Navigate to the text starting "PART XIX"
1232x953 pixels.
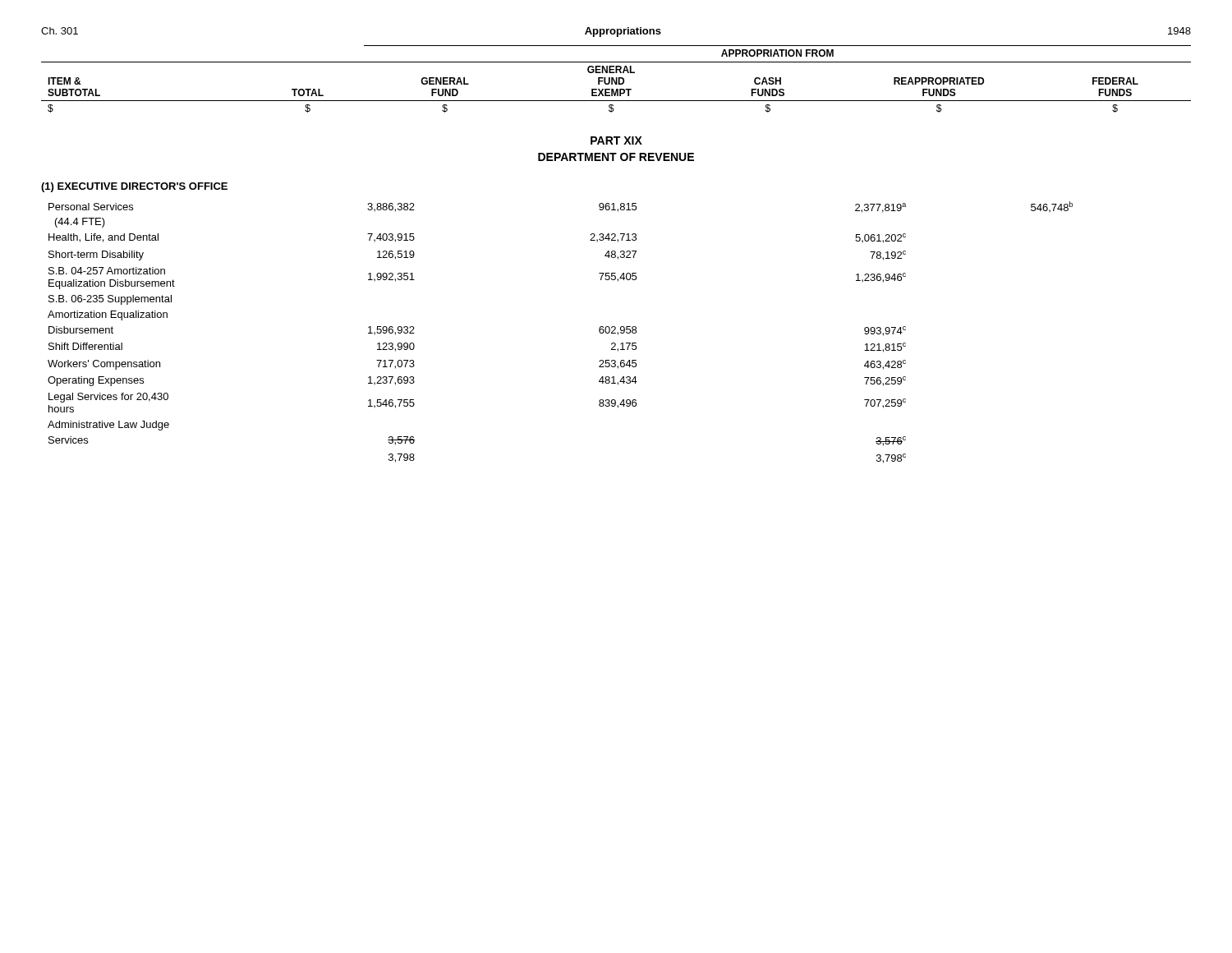(616, 140)
